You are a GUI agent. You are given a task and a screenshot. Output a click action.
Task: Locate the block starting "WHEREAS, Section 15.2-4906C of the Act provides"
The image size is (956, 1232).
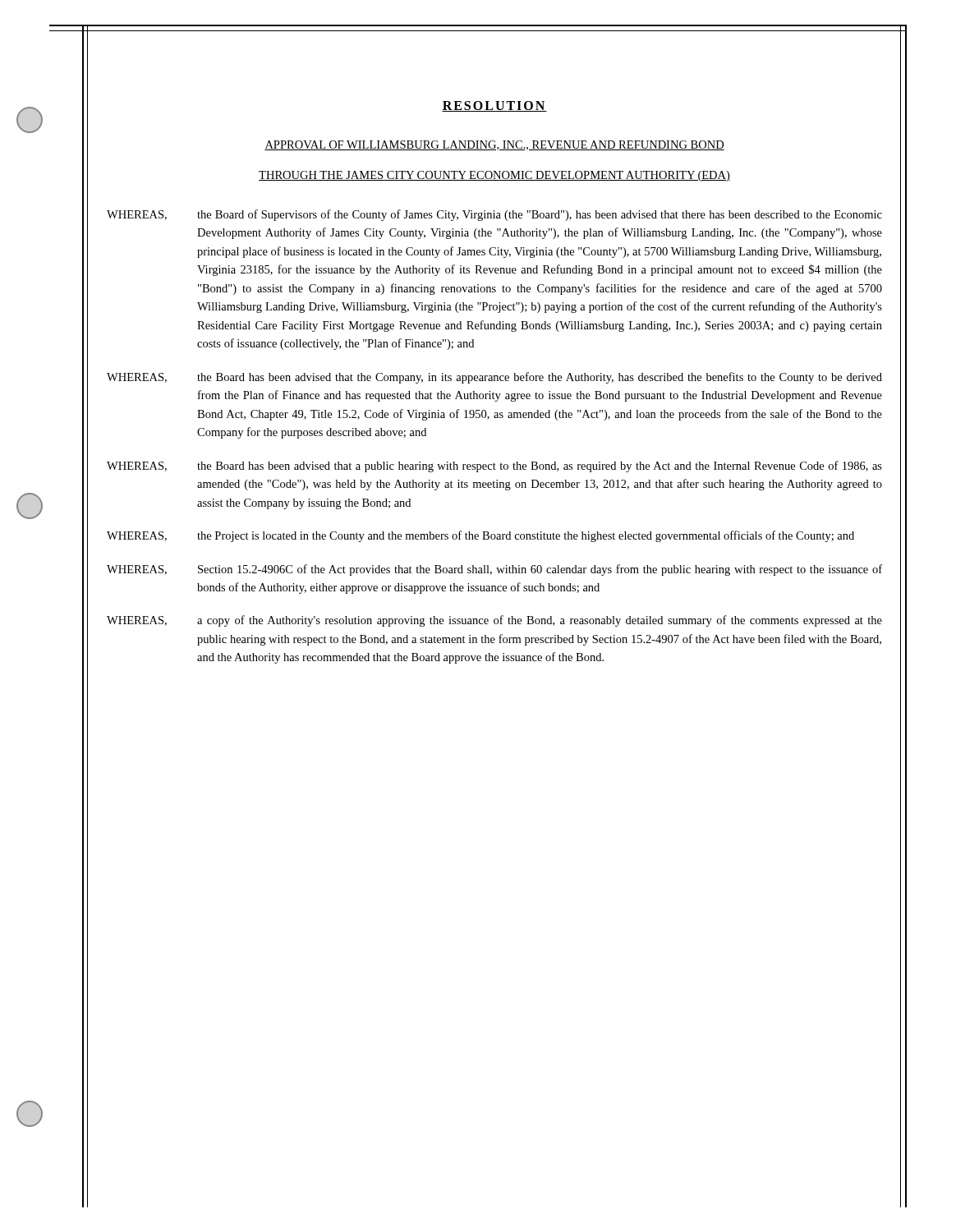[x=494, y=578]
